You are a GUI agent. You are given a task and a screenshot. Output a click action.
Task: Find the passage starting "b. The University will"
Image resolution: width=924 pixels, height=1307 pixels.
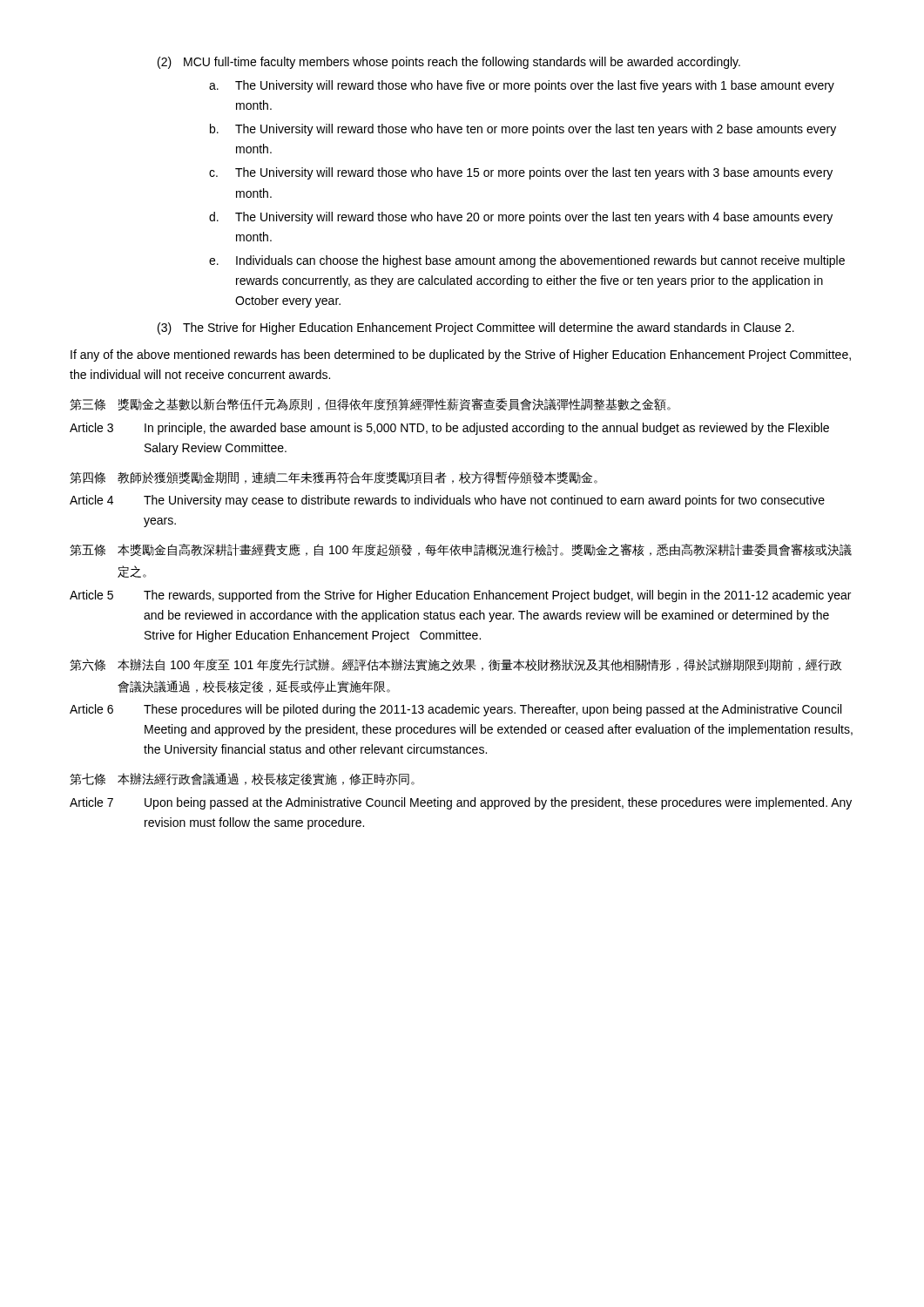(532, 140)
